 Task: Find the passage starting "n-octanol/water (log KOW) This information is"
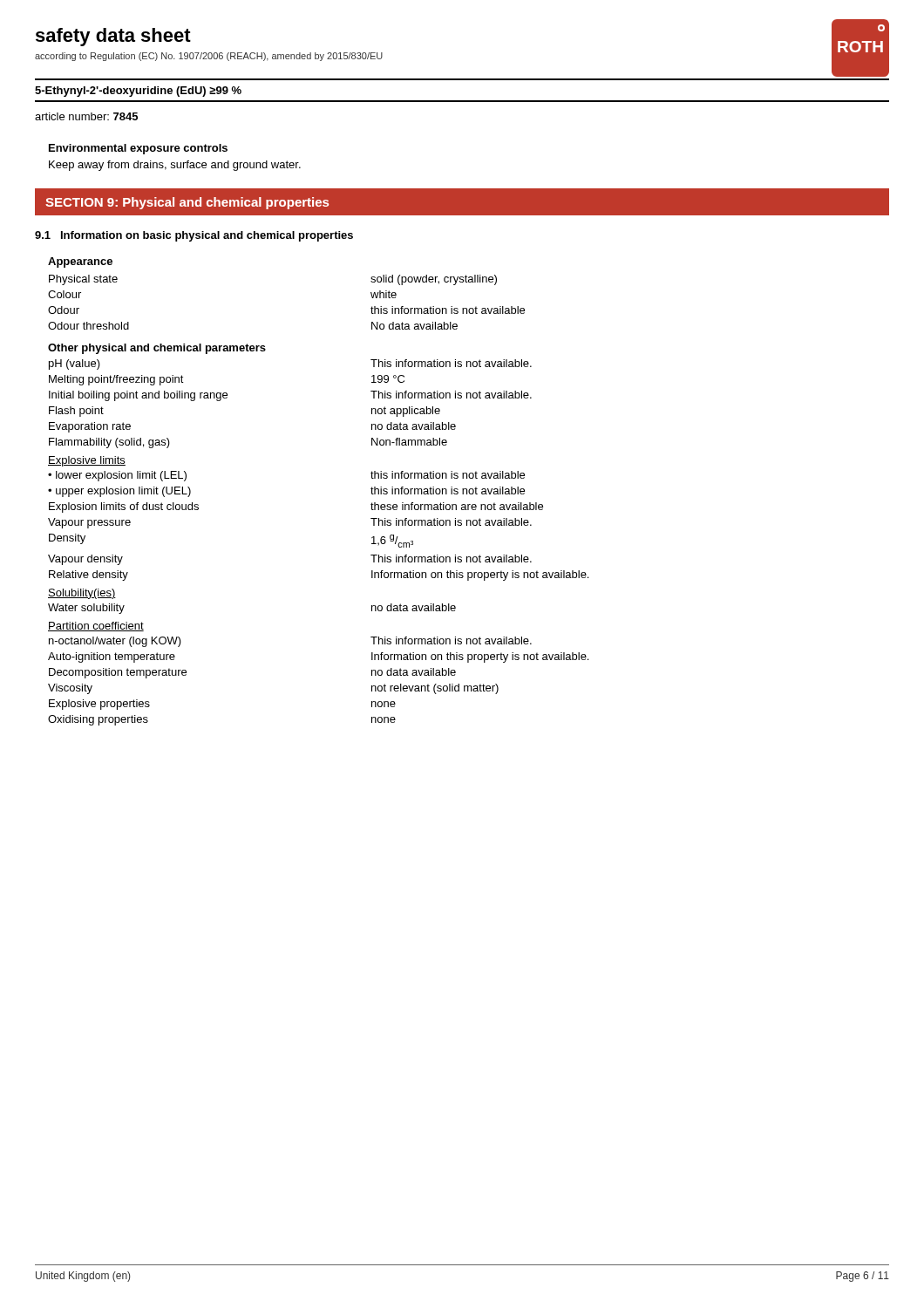(107, 642)
